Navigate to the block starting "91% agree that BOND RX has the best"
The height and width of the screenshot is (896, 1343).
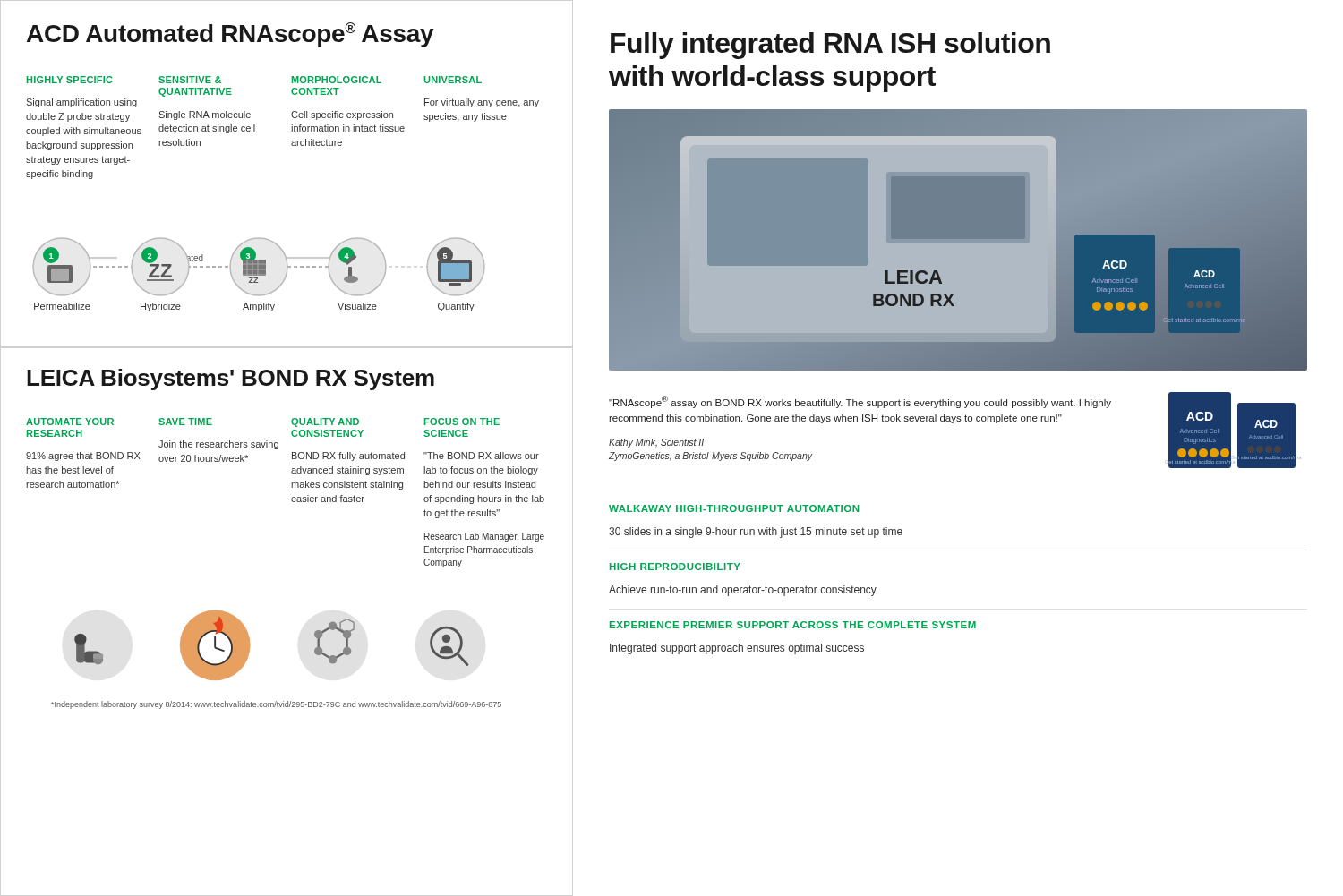88,471
